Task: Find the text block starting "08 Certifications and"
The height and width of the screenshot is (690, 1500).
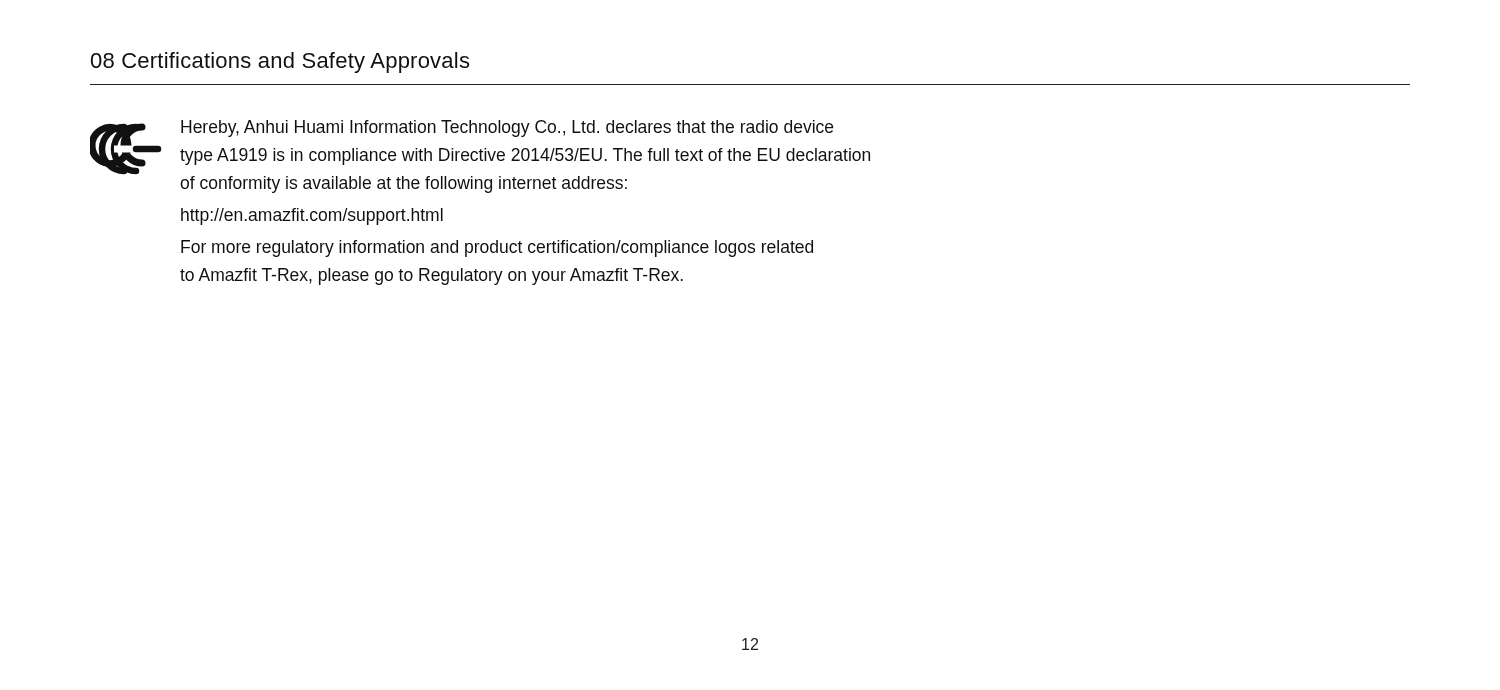Action: (280, 61)
